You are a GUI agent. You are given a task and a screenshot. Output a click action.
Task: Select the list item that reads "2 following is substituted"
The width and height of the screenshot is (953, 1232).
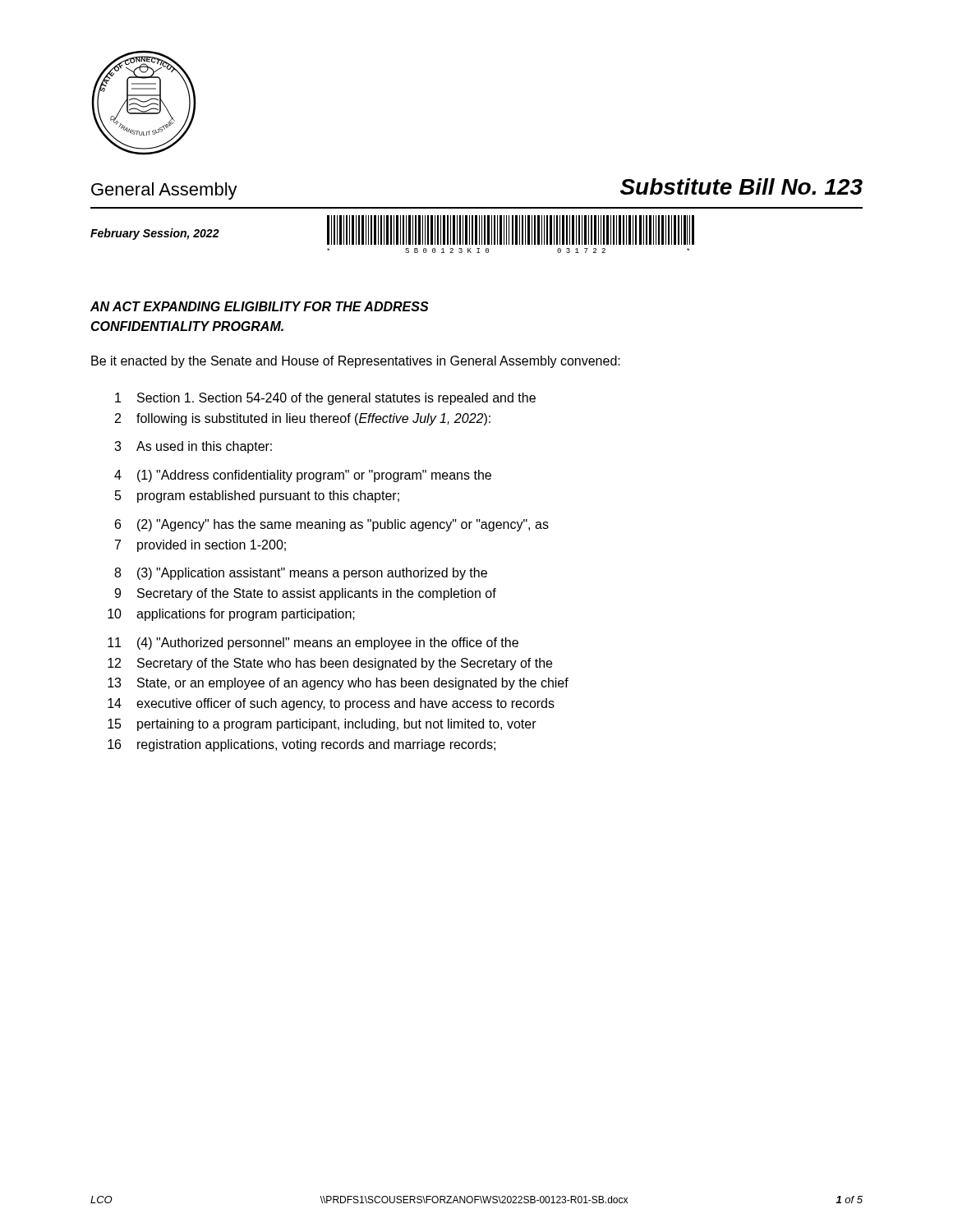[x=476, y=419]
